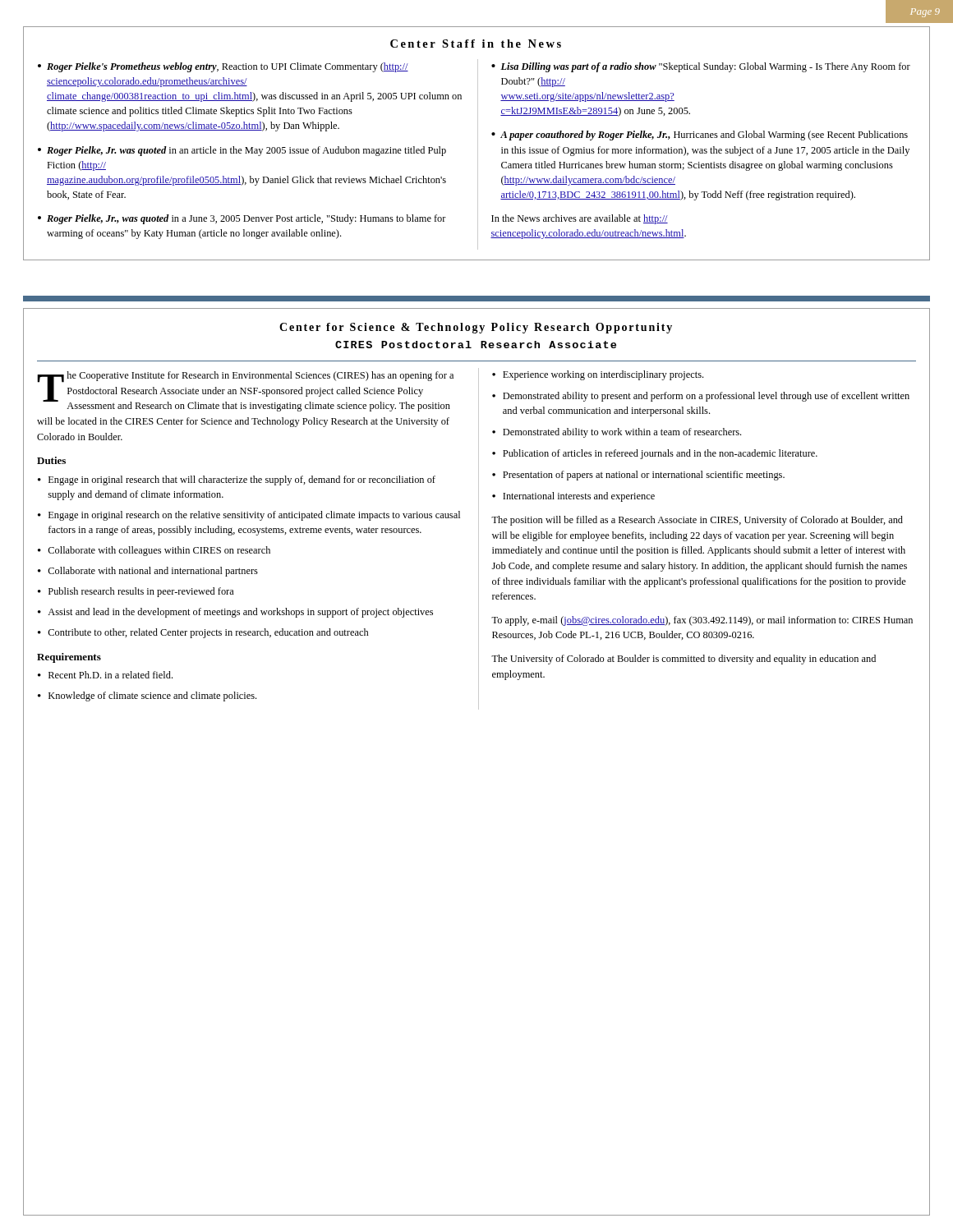Where is the title that starts "Center for Science &"?

[476, 336]
